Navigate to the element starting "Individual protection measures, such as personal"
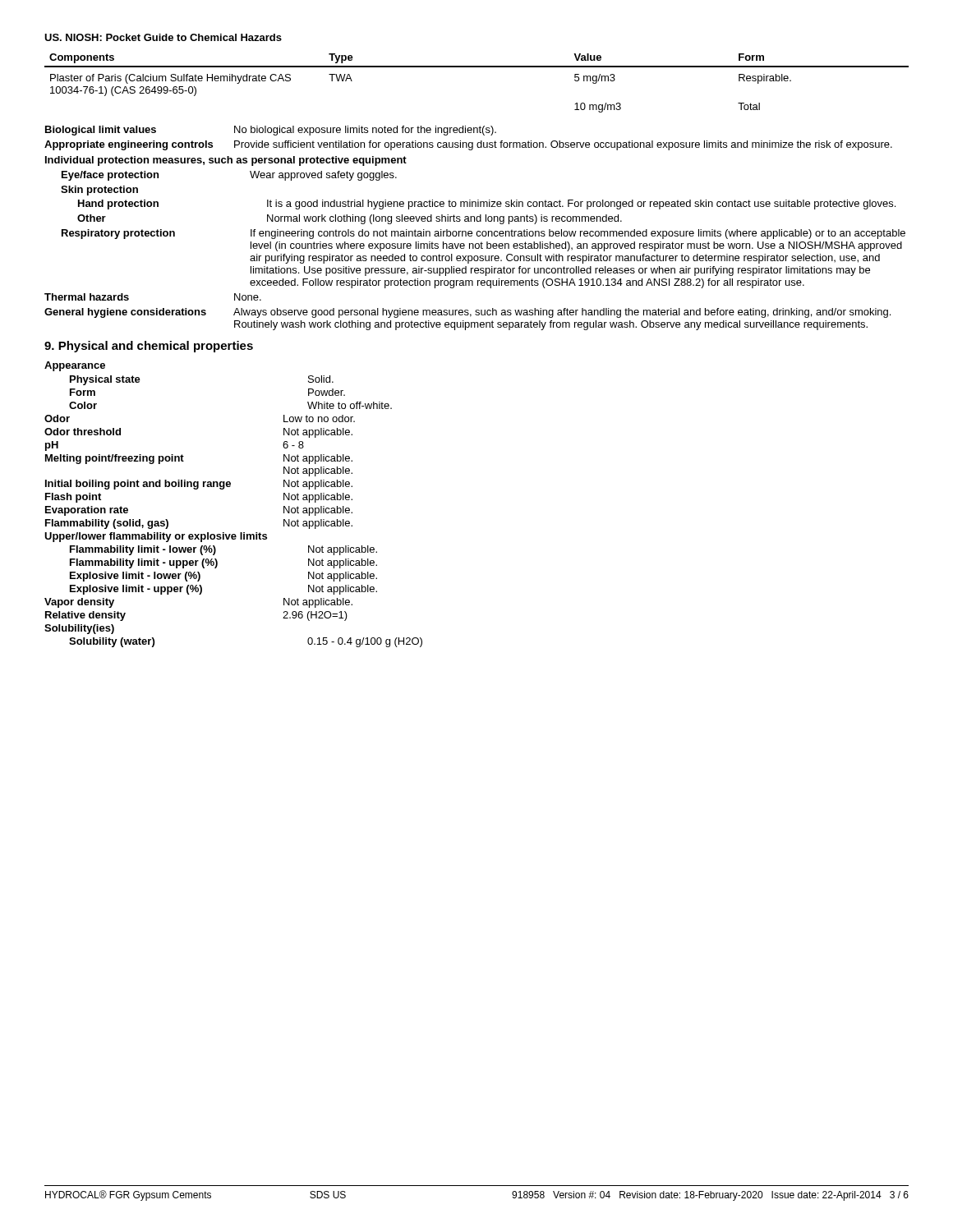The width and height of the screenshot is (953, 1232). coord(225,160)
